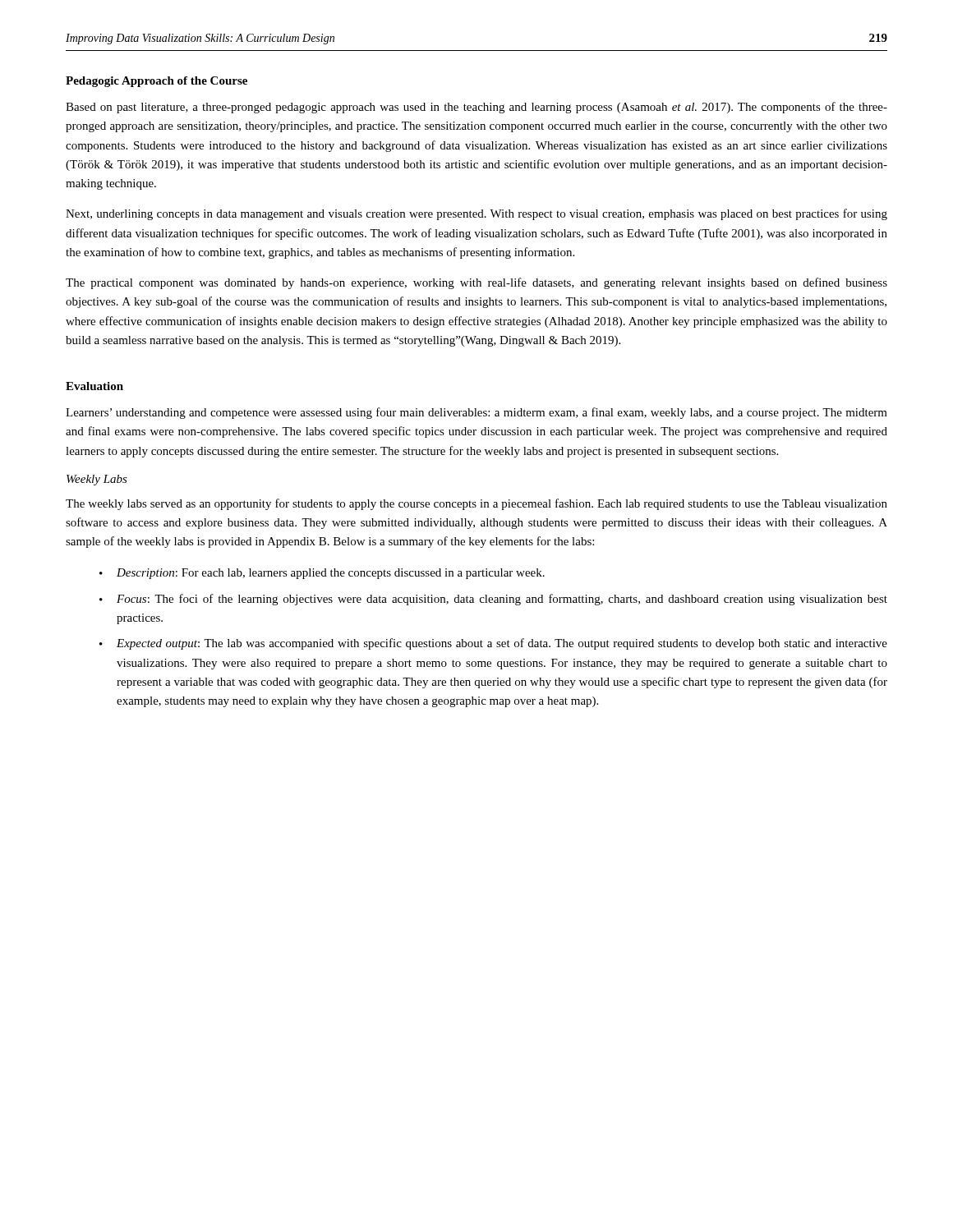Find the section header containing "Pedagogic Approach of the"
The width and height of the screenshot is (953, 1232).
point(157,81)
